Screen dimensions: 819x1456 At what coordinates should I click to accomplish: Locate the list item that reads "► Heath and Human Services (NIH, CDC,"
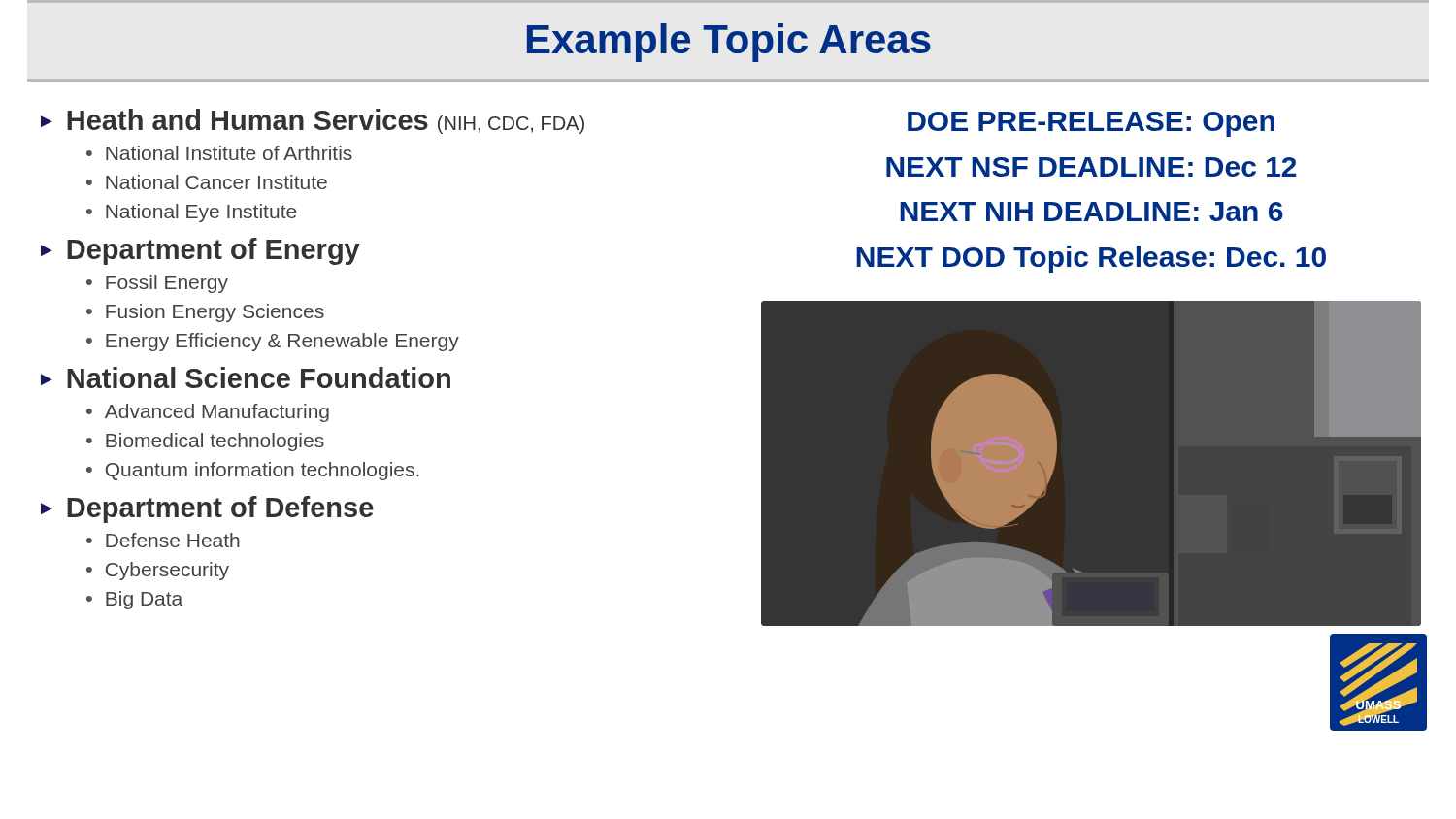[x=311, y=121]
